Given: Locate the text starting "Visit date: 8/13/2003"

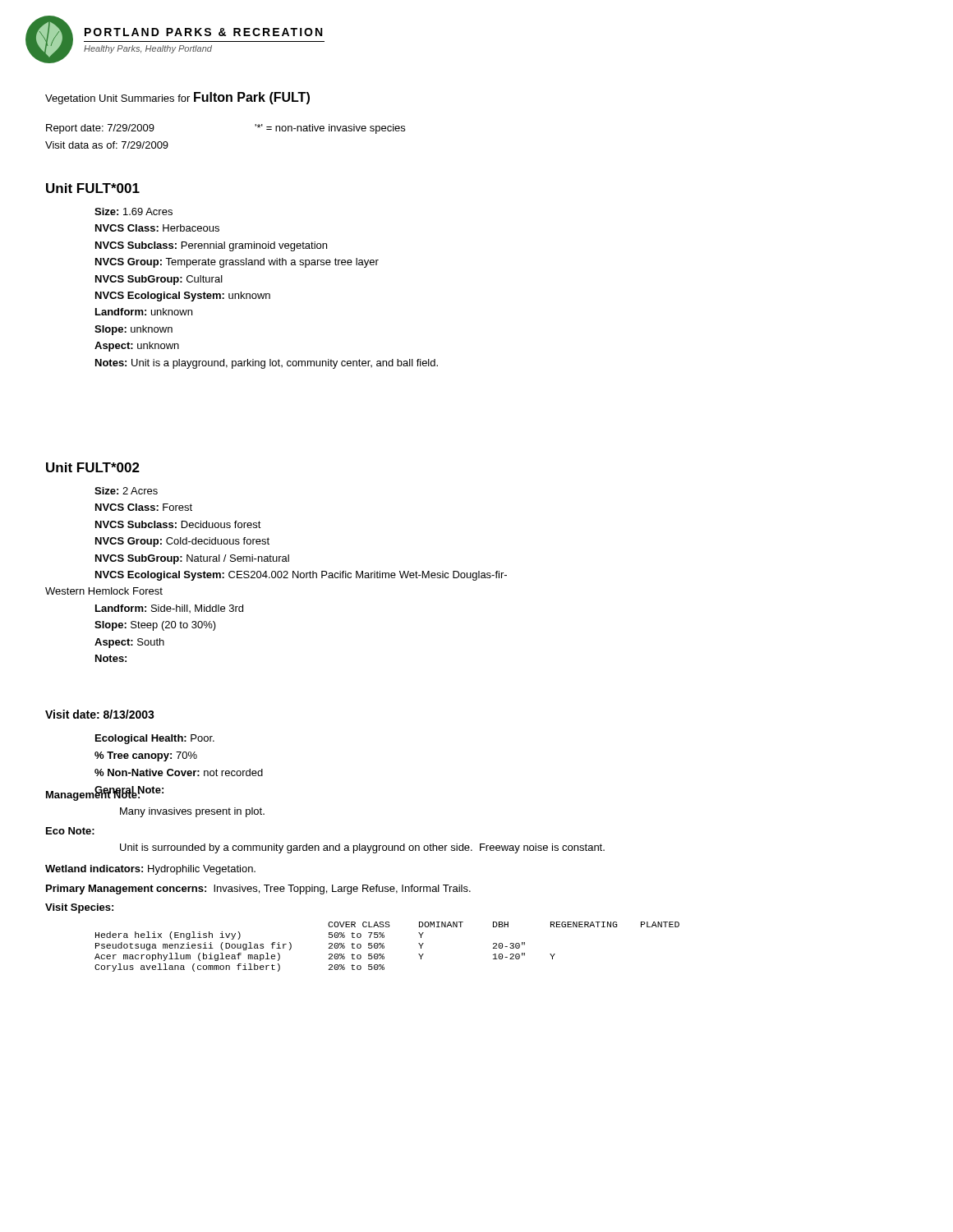Looking at the screenshot, I should [x=100, y=715].
